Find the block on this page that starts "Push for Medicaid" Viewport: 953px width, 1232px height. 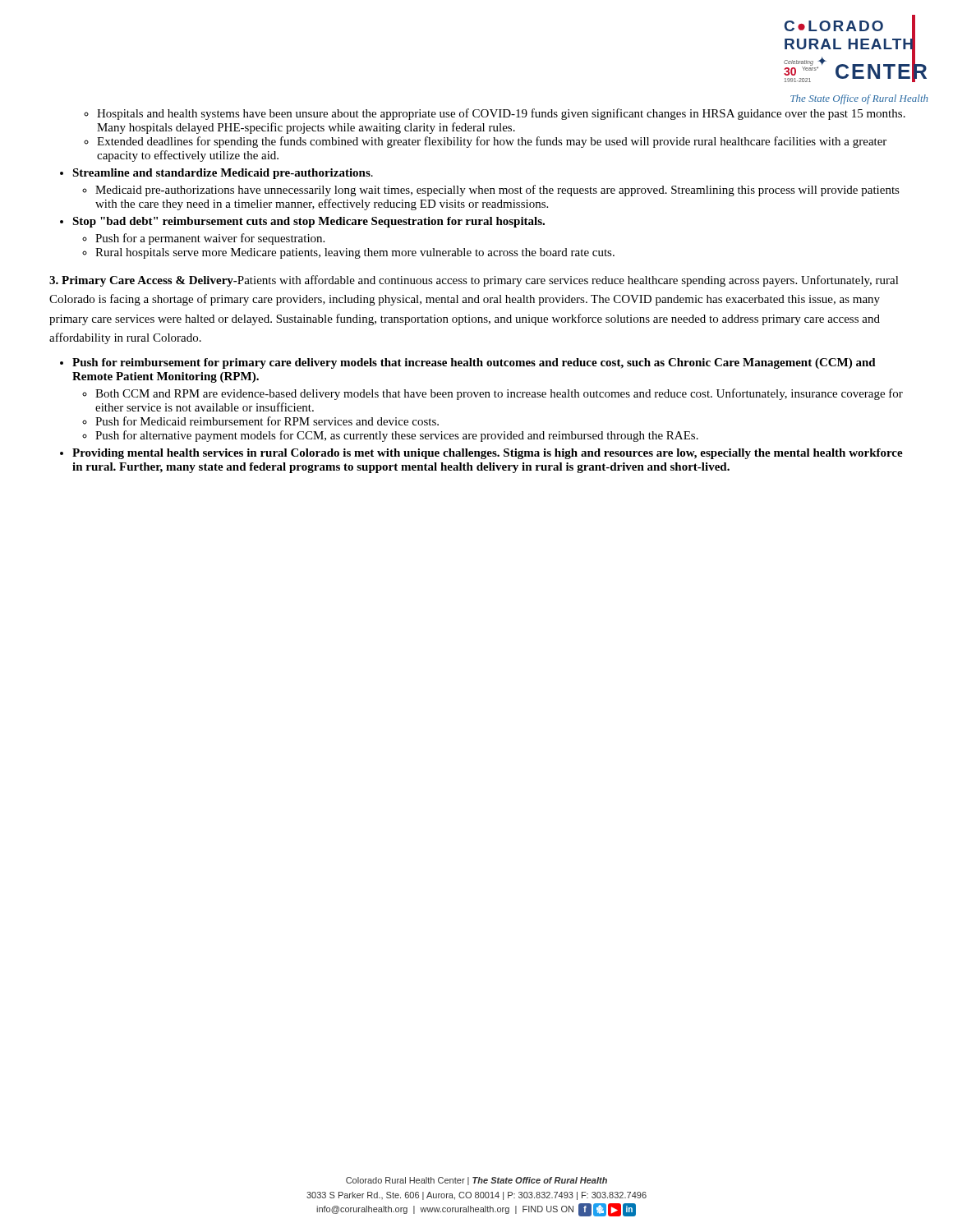click(x=504, y=422)
